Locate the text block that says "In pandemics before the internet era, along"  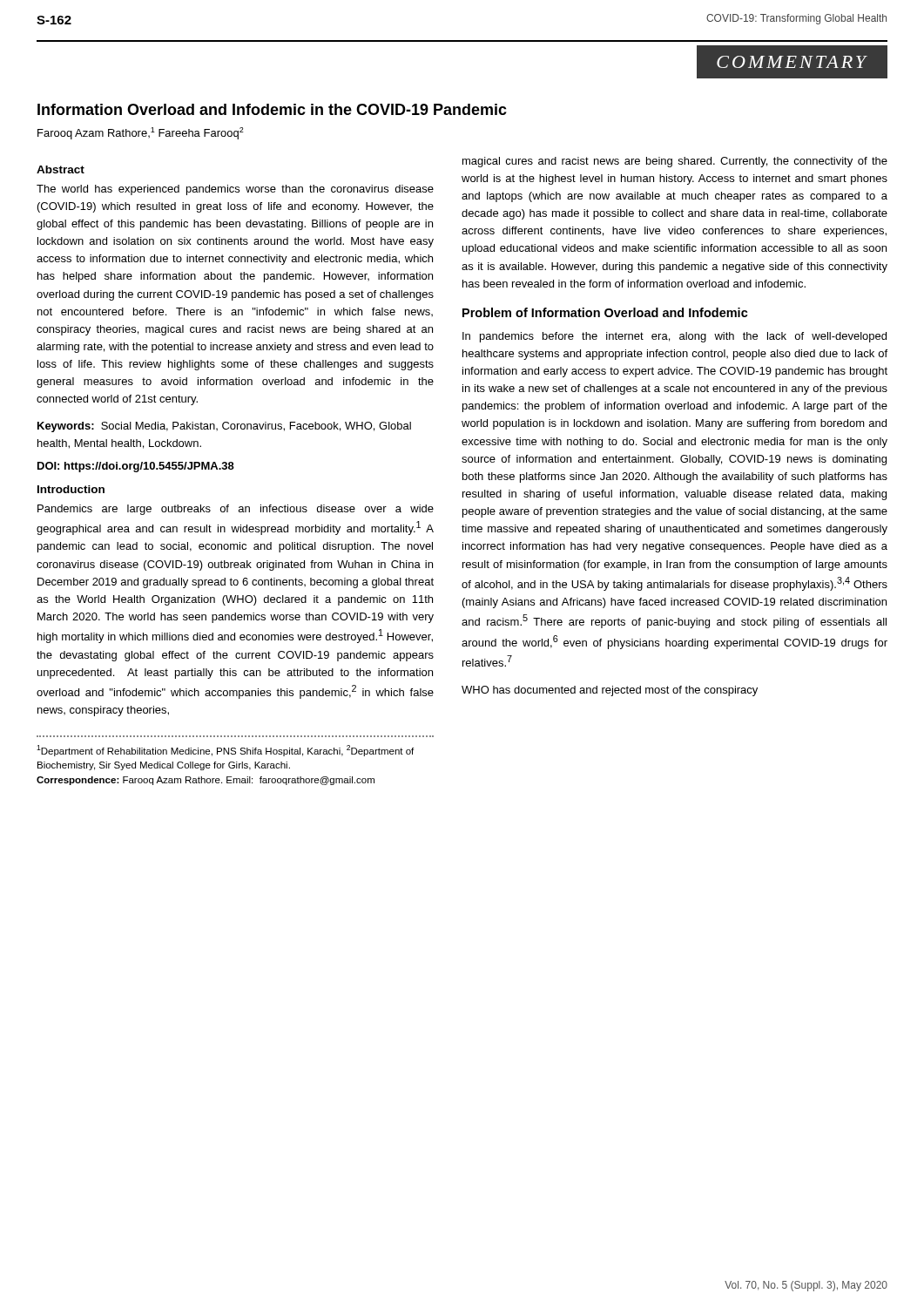674,499
